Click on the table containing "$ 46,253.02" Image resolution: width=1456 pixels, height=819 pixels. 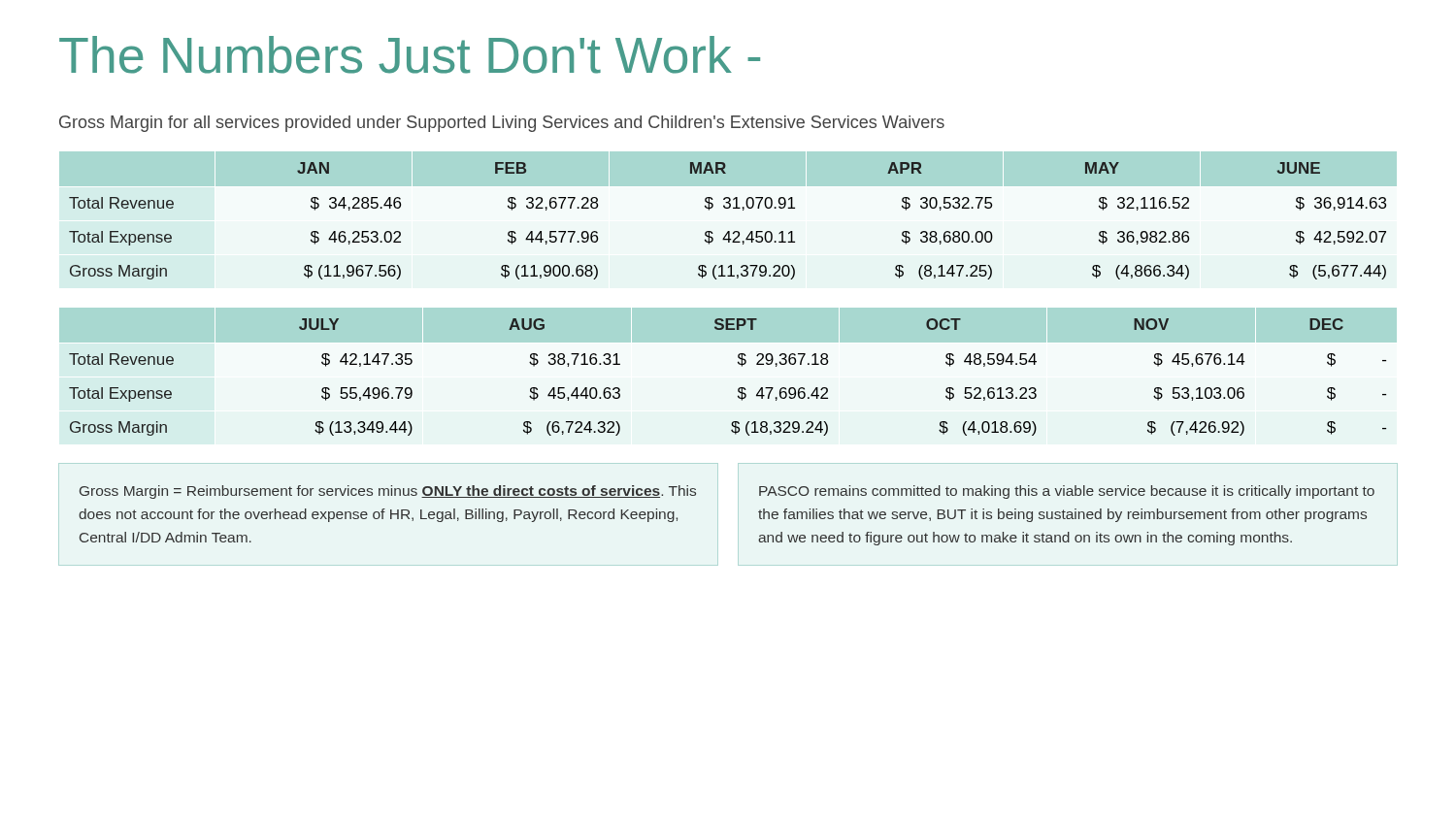pos(728,220)
